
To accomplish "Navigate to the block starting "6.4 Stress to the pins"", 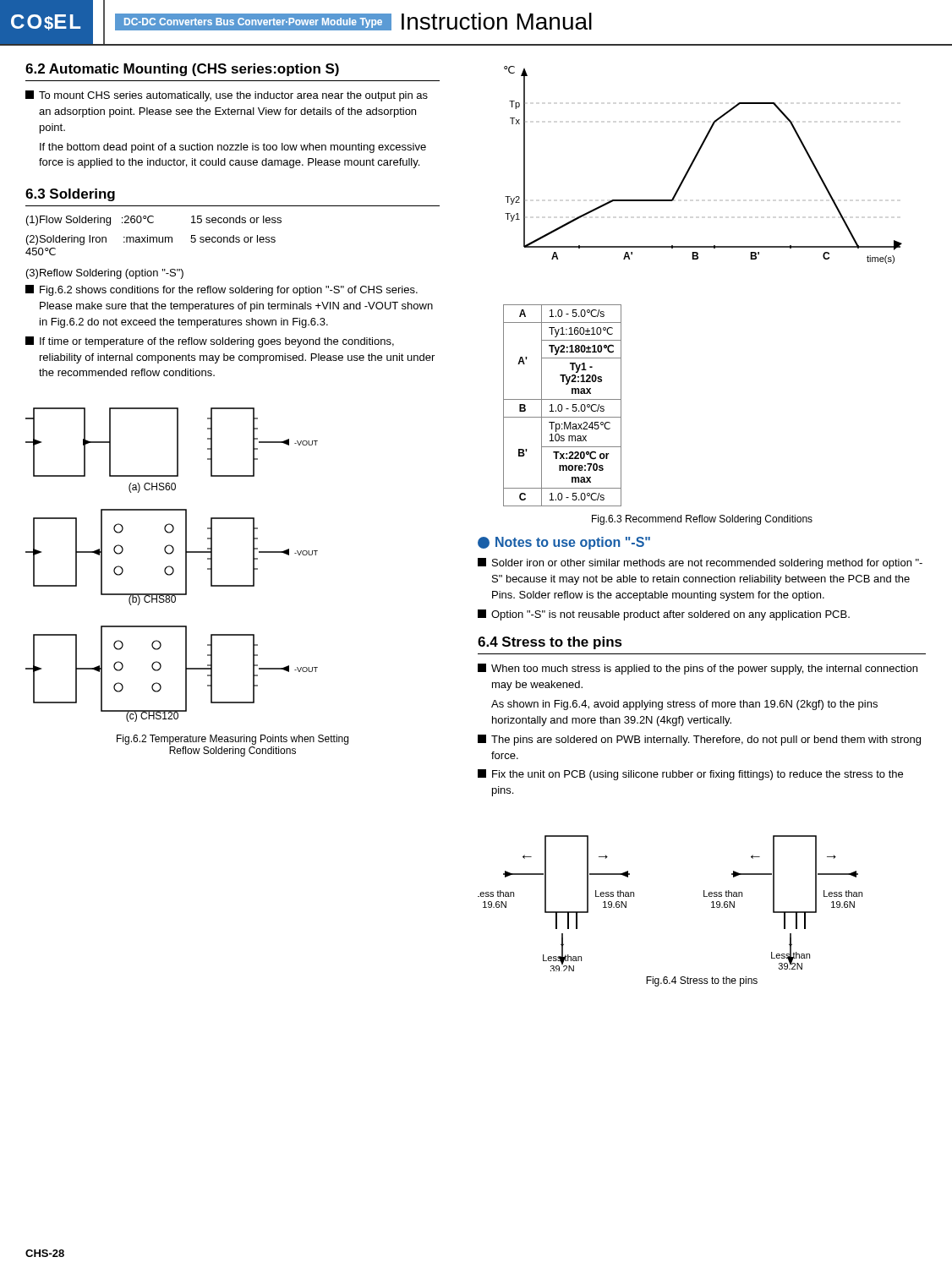I will (x=702, y=644).
